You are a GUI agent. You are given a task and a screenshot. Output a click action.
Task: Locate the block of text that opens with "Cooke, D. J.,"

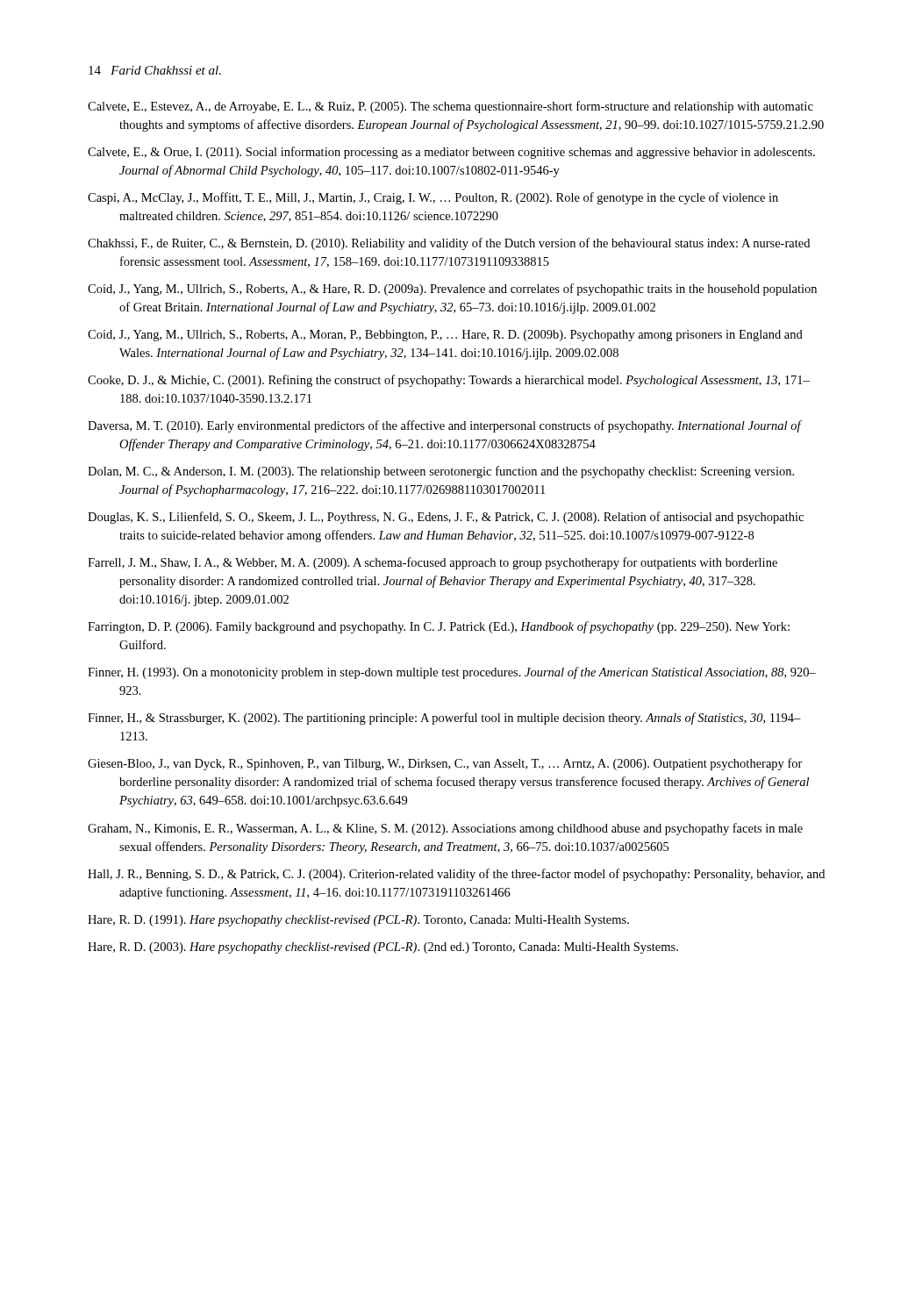click(x=449, y=389)
